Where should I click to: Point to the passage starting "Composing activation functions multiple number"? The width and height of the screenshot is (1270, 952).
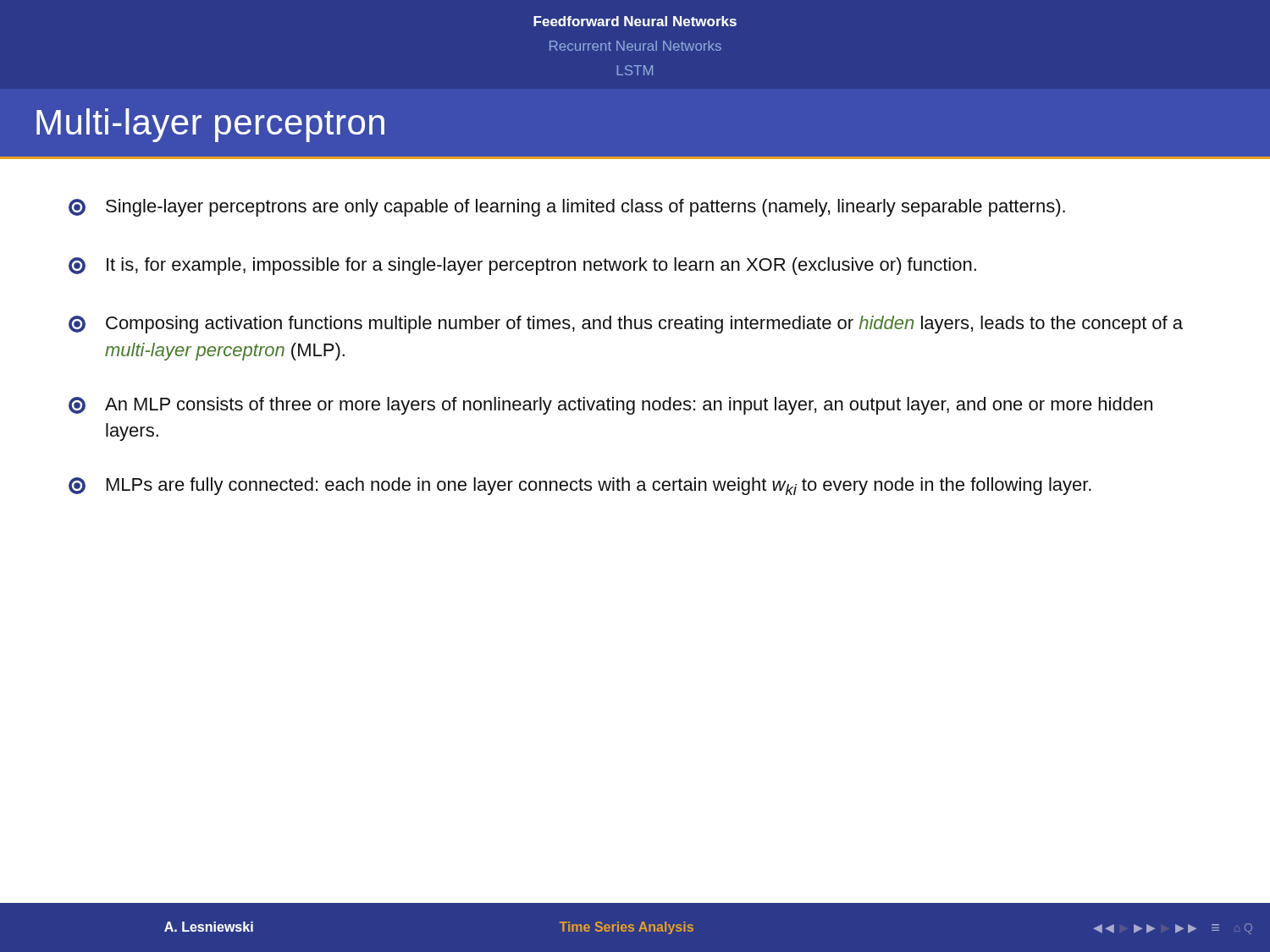pyautogui.click(x=635, y=336)
